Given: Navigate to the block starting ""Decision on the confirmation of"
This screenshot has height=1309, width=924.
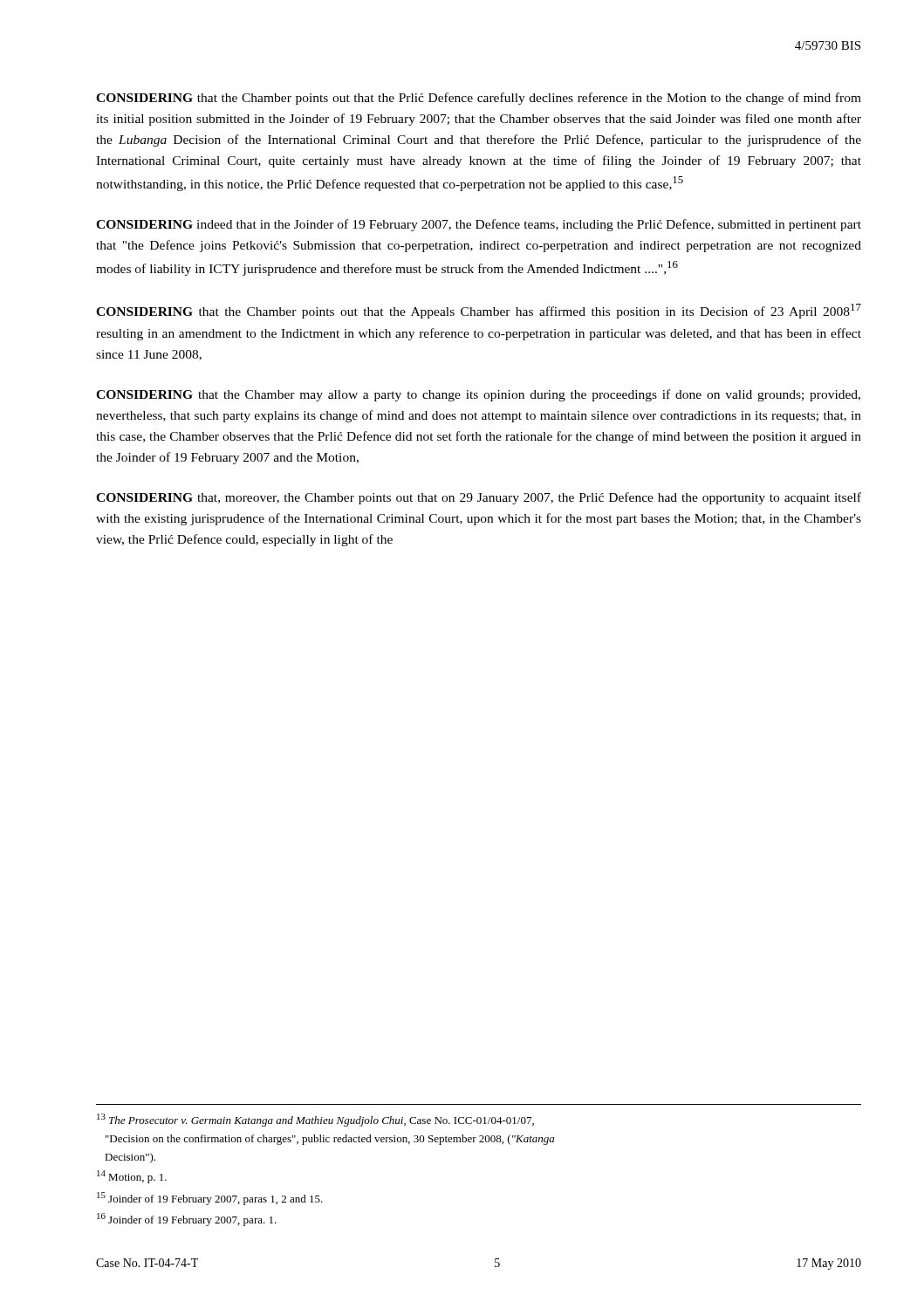Looking at the screenshot, I should click(x=330, y=1138).
